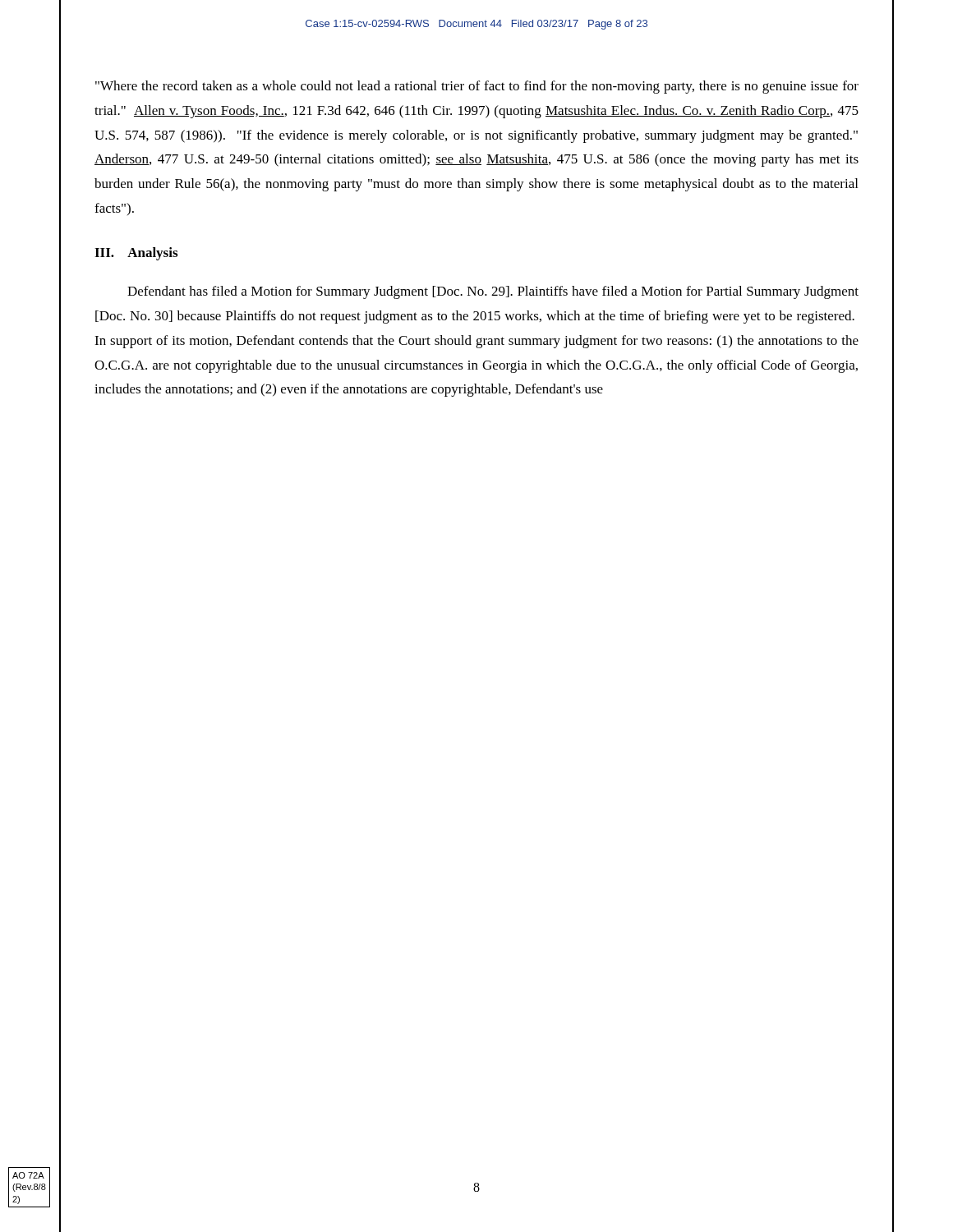The width and height of the screenshot is (953, 1232).
Task: Find the block starting "III. Analysis"
Action: coord(136,252)
